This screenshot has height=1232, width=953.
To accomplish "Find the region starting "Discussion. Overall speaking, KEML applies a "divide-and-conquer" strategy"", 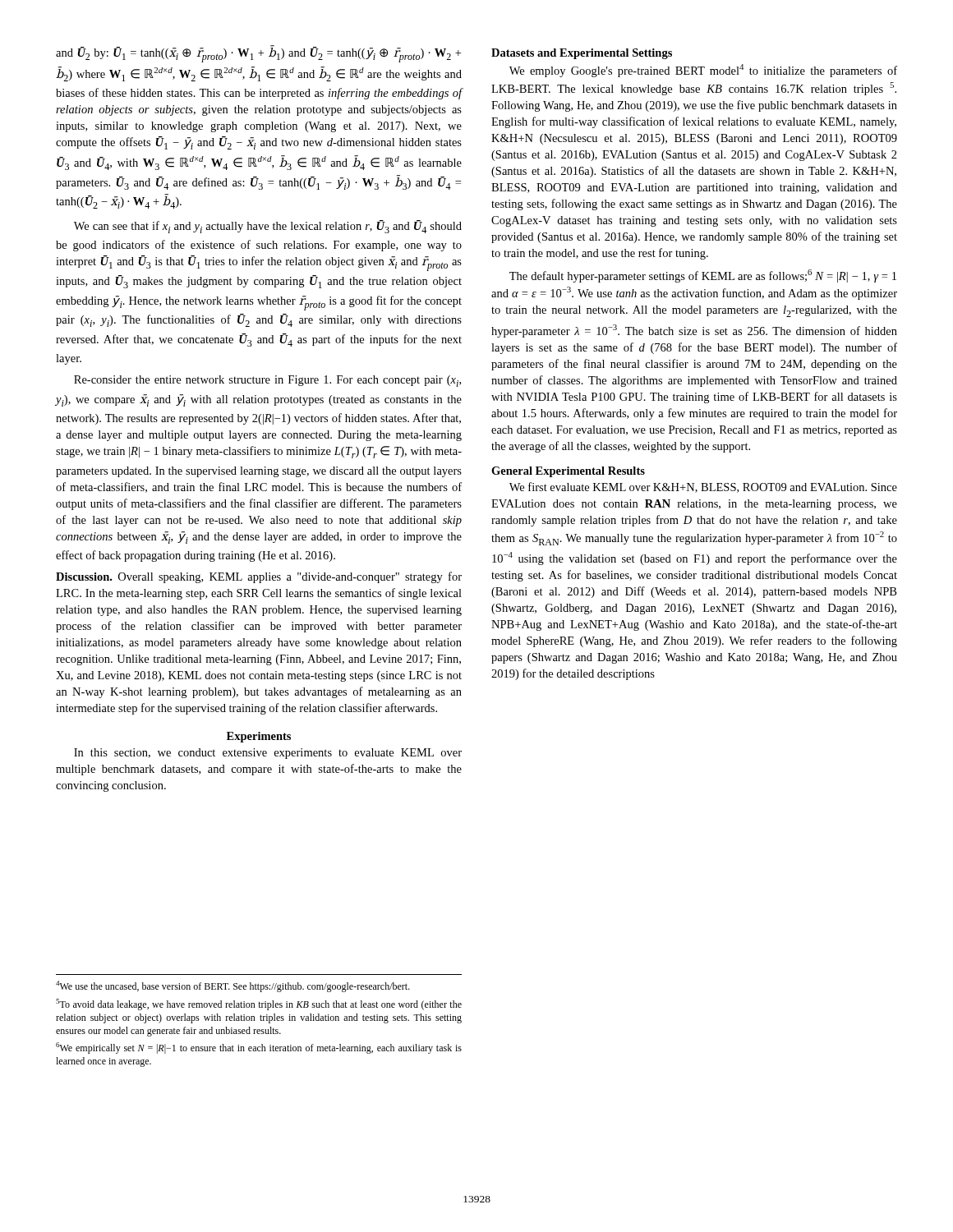I will 259,643.
